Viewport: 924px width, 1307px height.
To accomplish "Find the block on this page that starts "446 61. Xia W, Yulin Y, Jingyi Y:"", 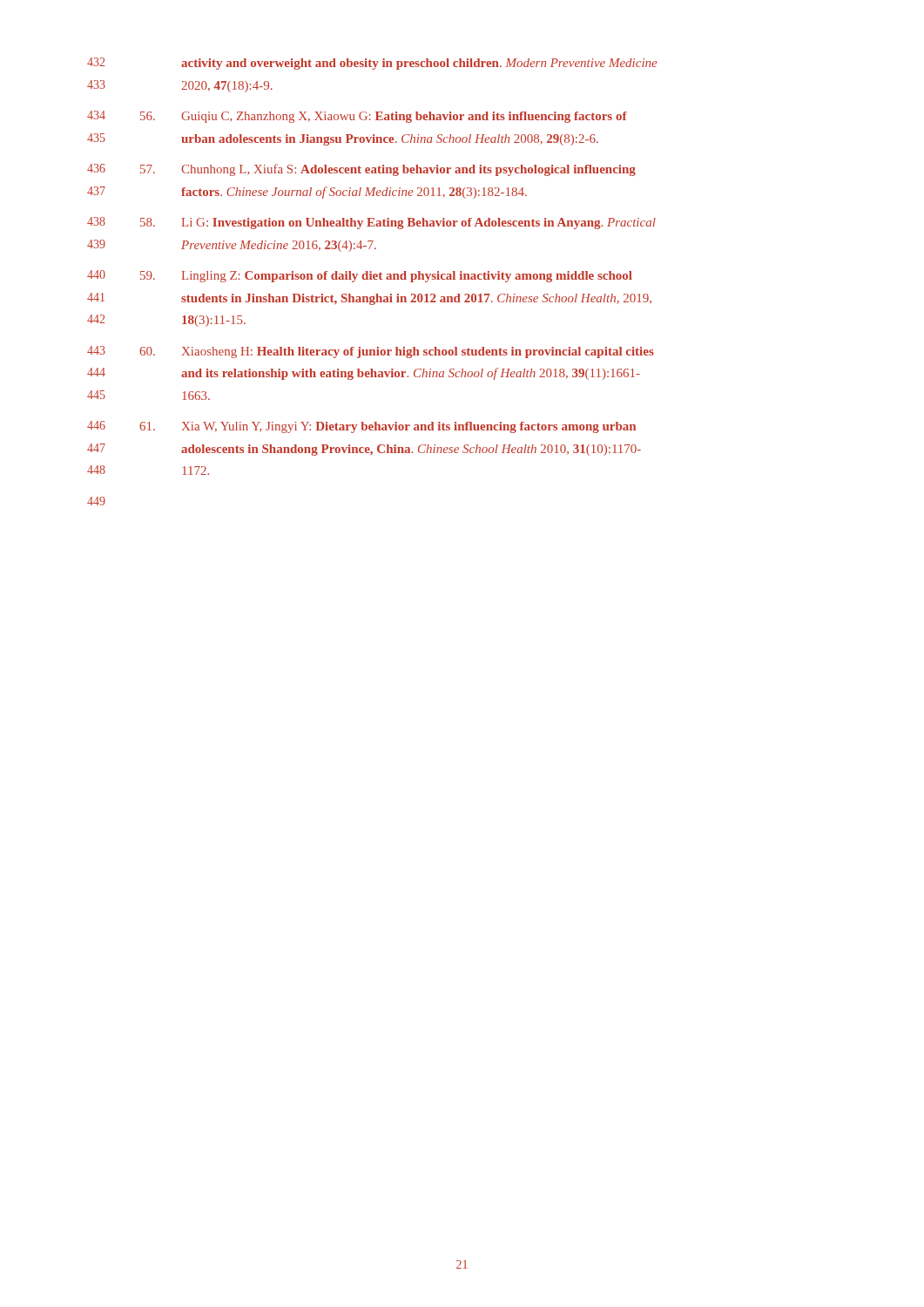I will [462, 449].
